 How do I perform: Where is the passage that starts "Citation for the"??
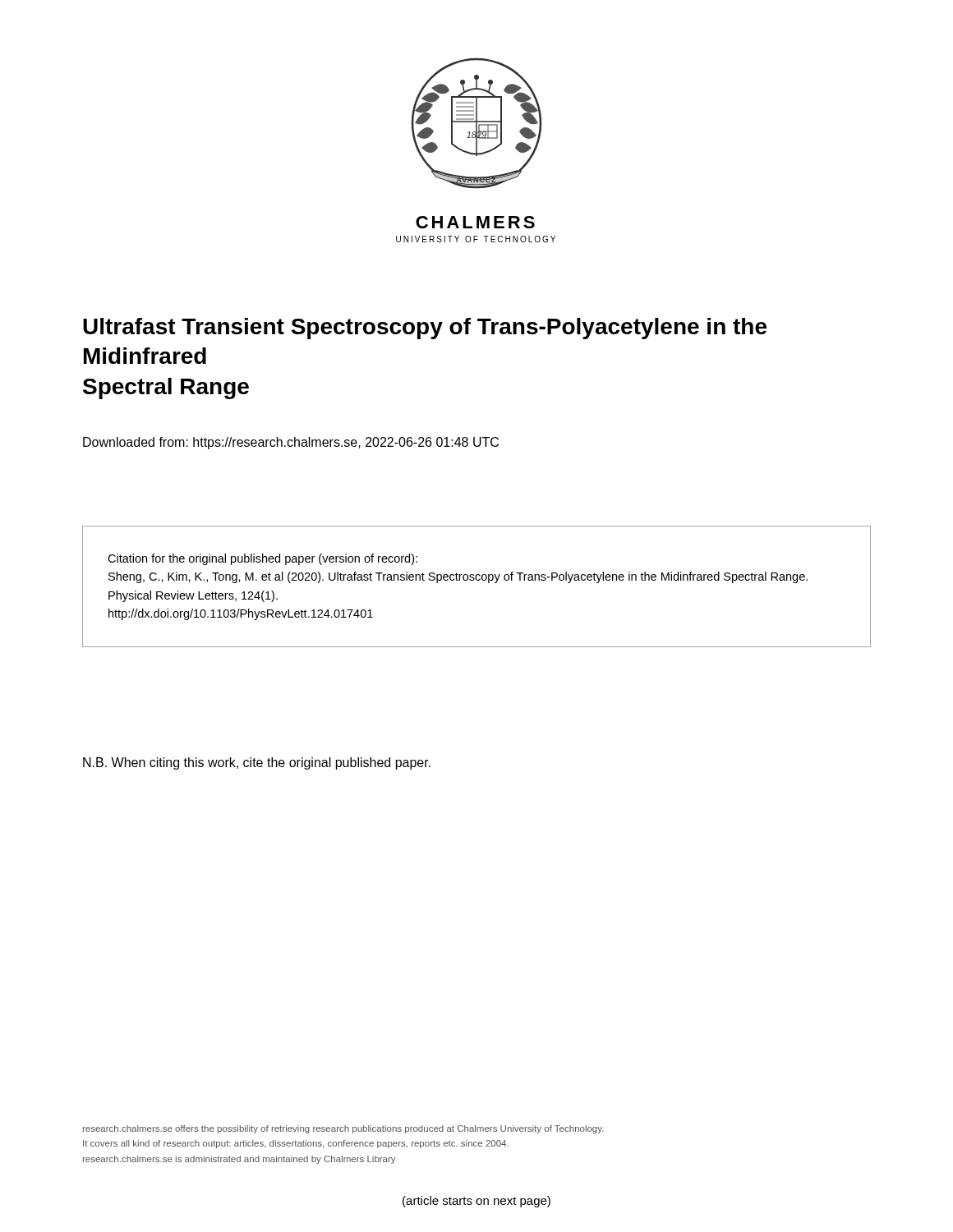pos(458,586)
